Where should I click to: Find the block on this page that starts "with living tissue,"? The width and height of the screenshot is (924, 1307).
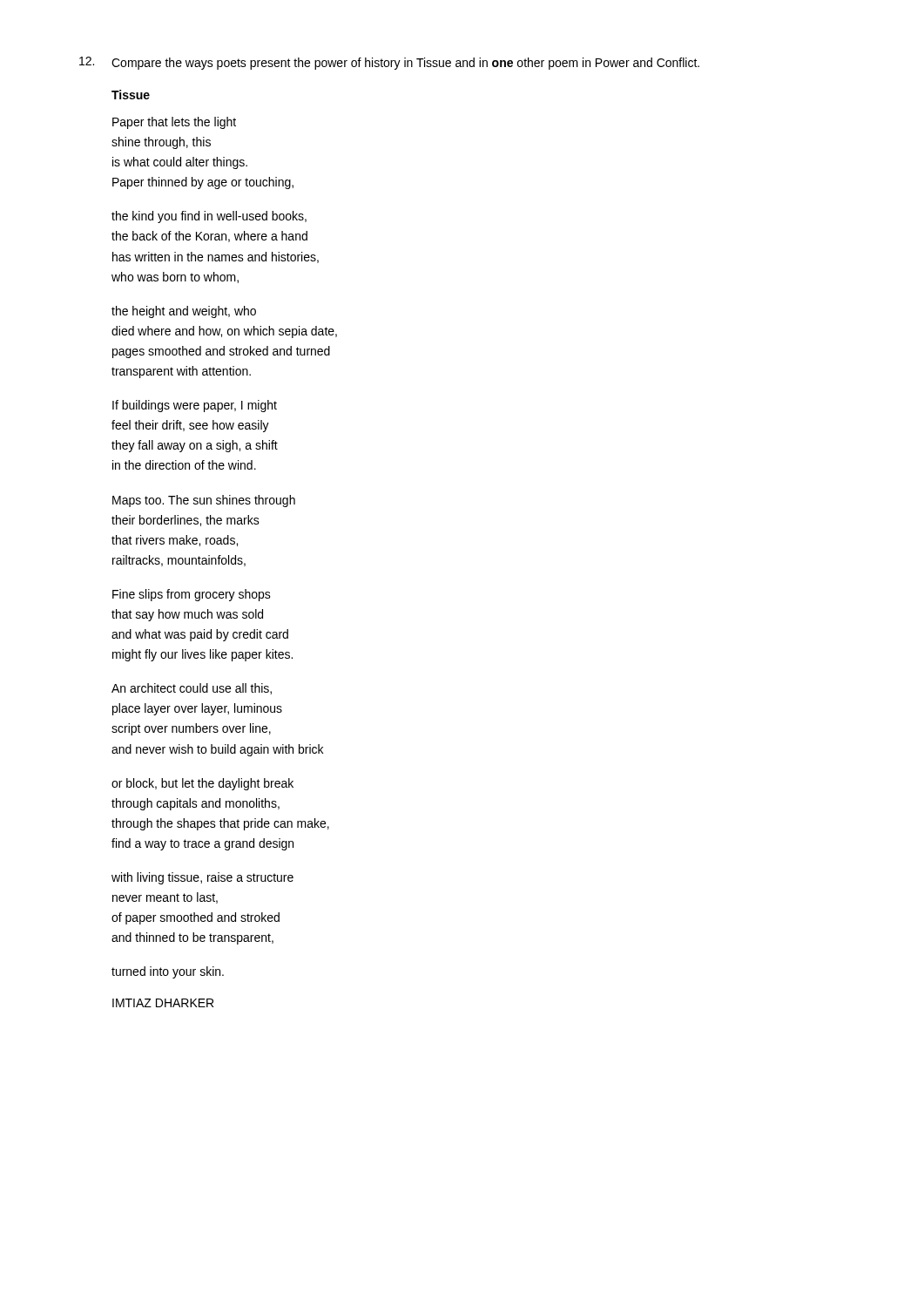[x=202, y=878]
